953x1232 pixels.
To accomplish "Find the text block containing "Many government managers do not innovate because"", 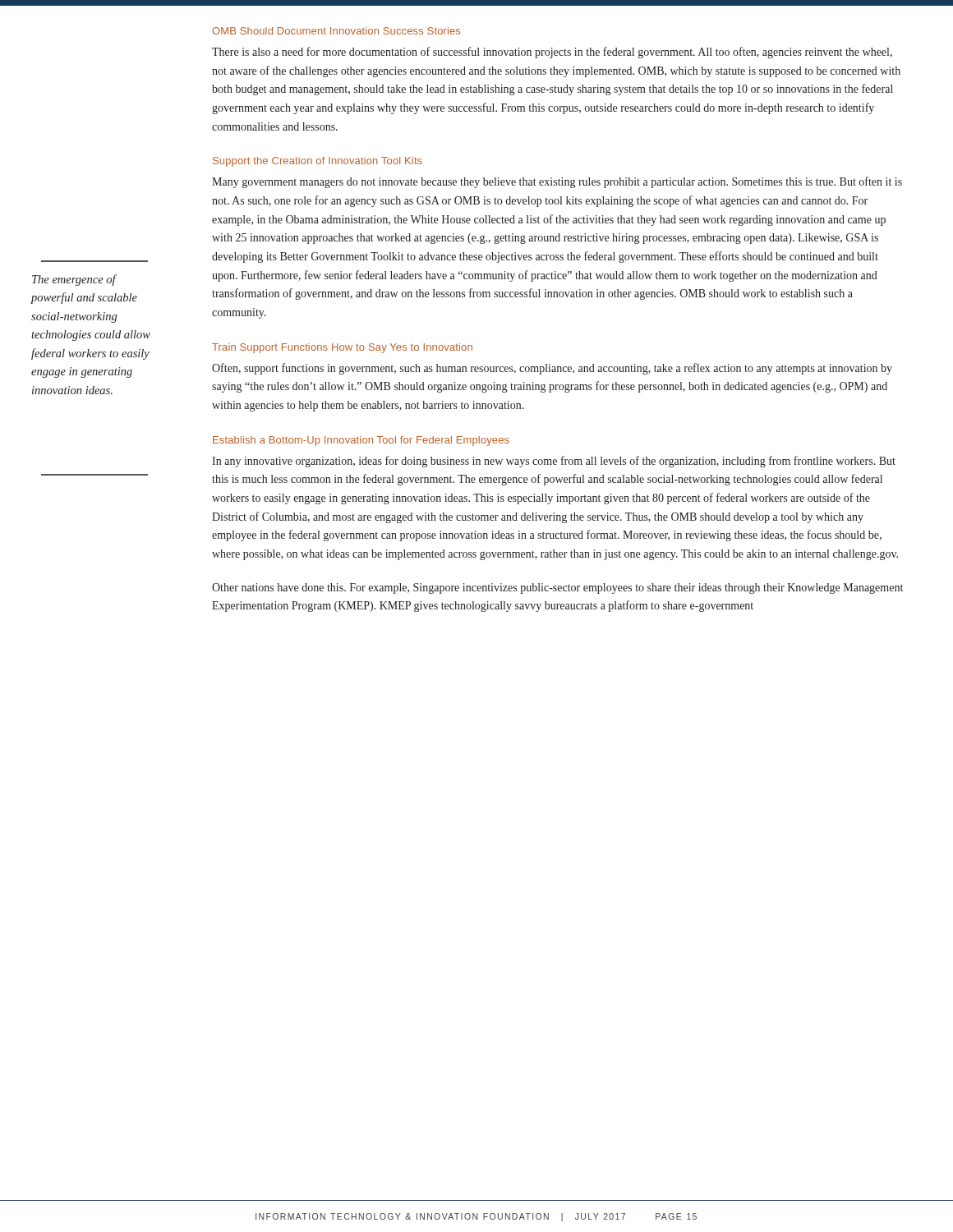I will click(x=557, y=247).
